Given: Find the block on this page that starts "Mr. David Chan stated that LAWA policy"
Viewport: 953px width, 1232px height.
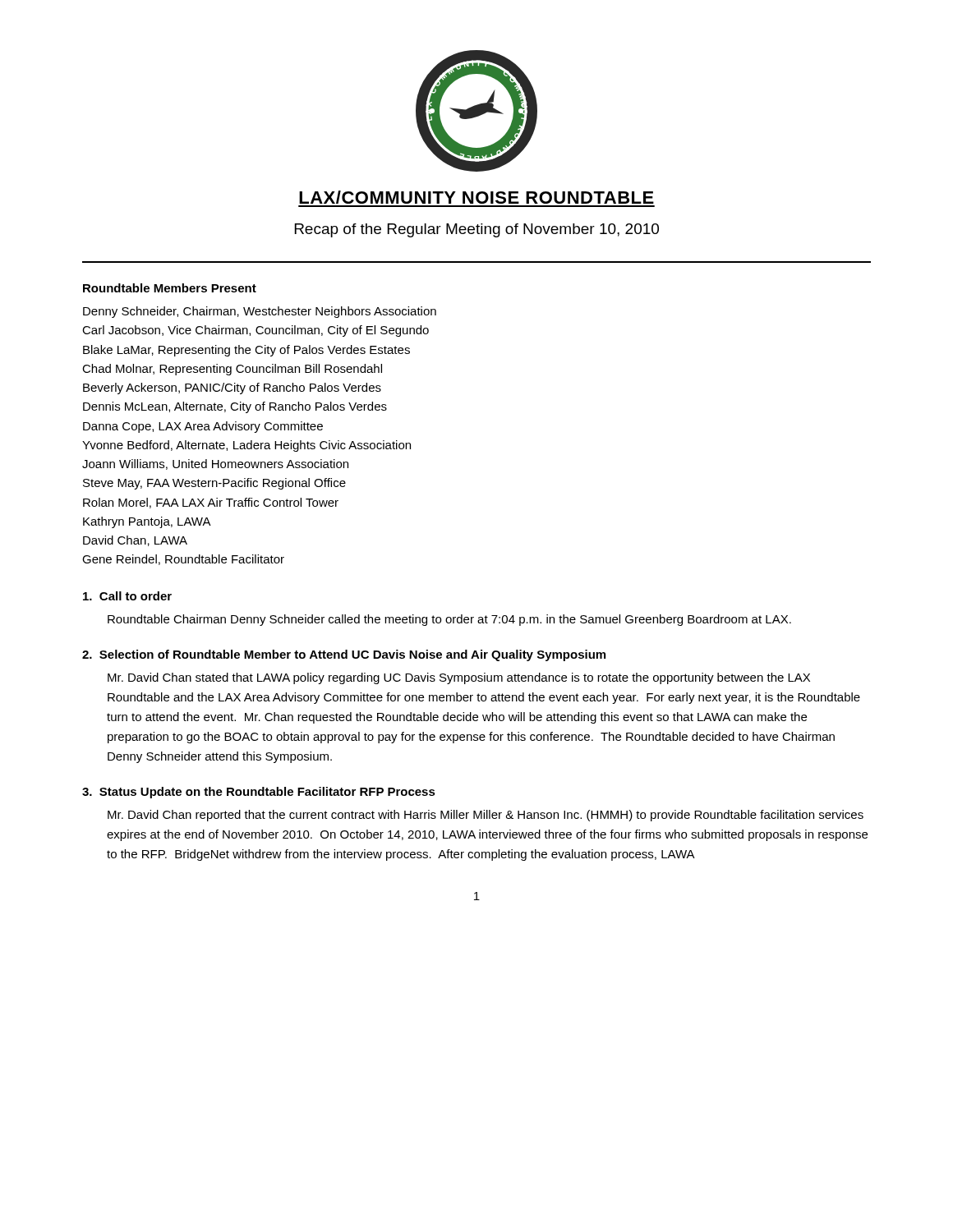Looking at the screenshot, I should pos(484,716).
